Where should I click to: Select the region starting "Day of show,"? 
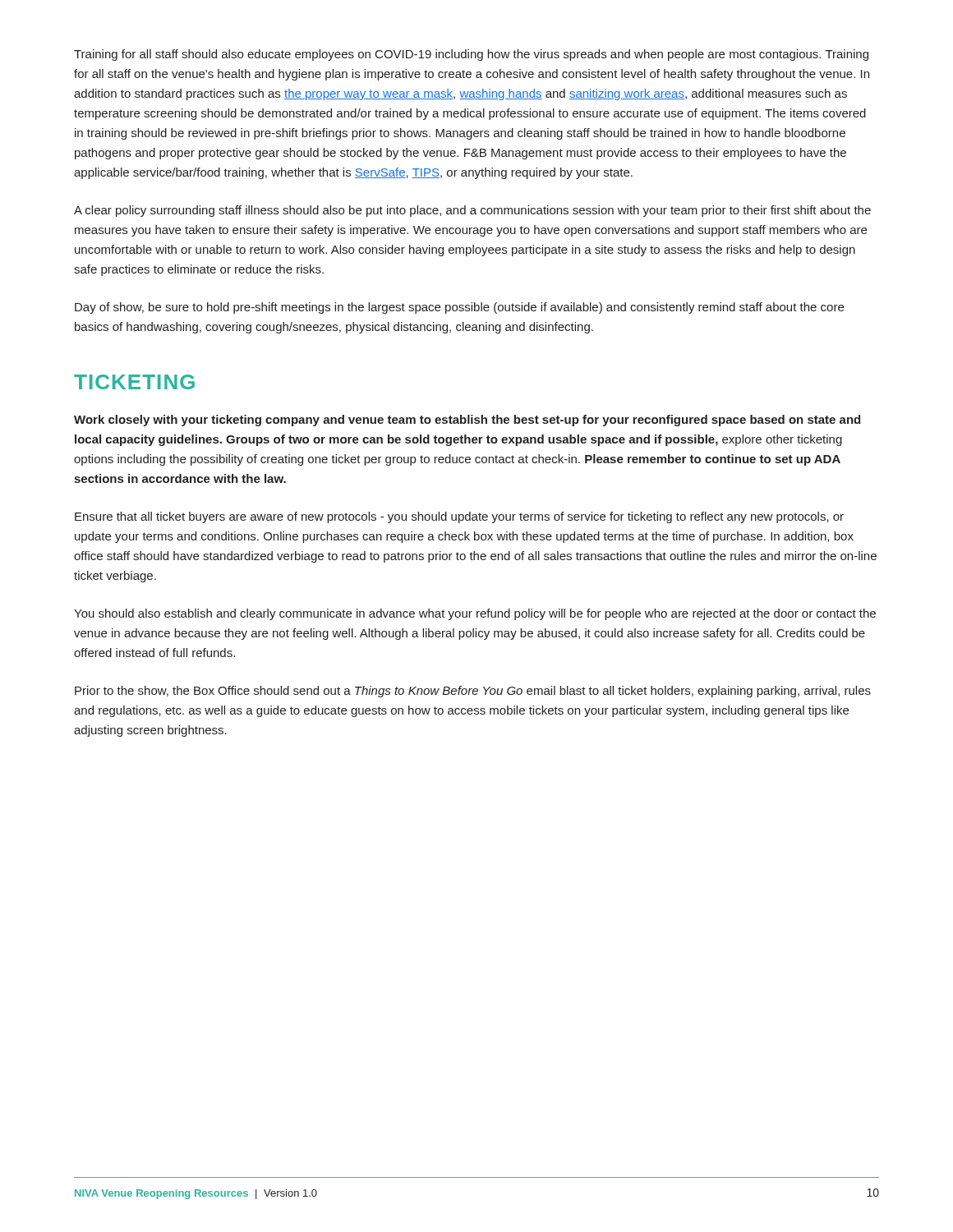(459, 317)
